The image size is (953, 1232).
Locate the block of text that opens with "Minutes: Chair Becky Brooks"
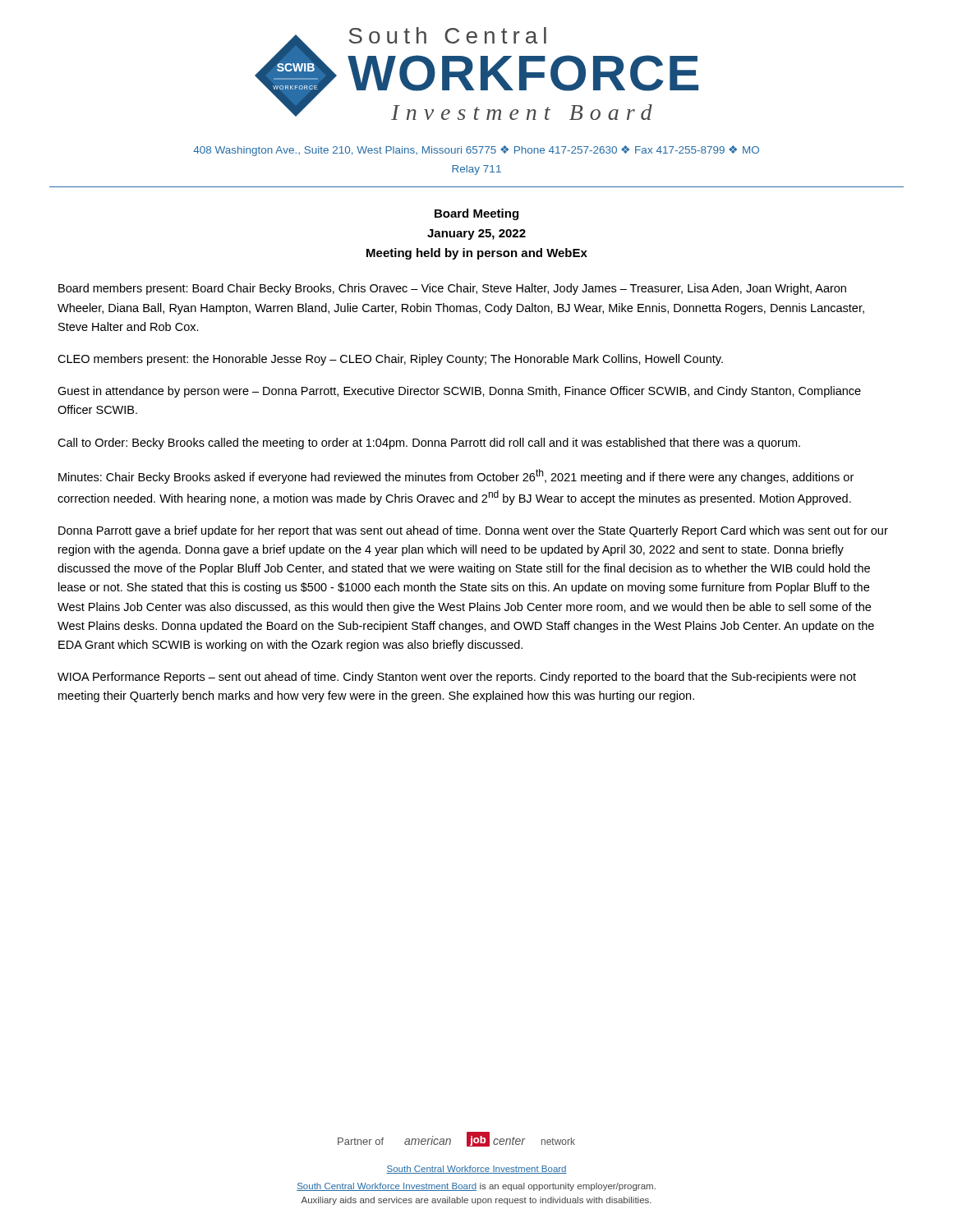(456, 486)
